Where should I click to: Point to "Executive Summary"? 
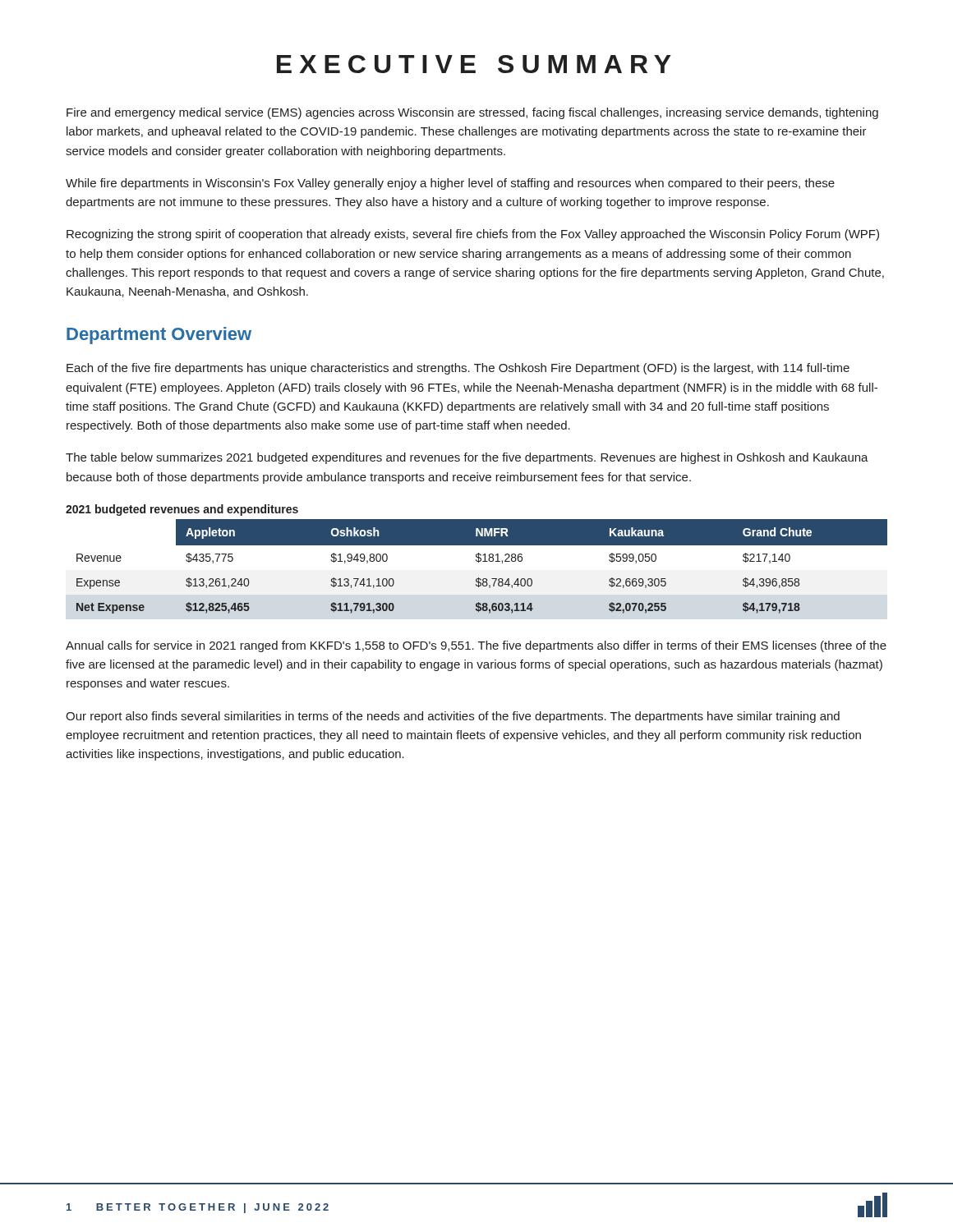476,64
